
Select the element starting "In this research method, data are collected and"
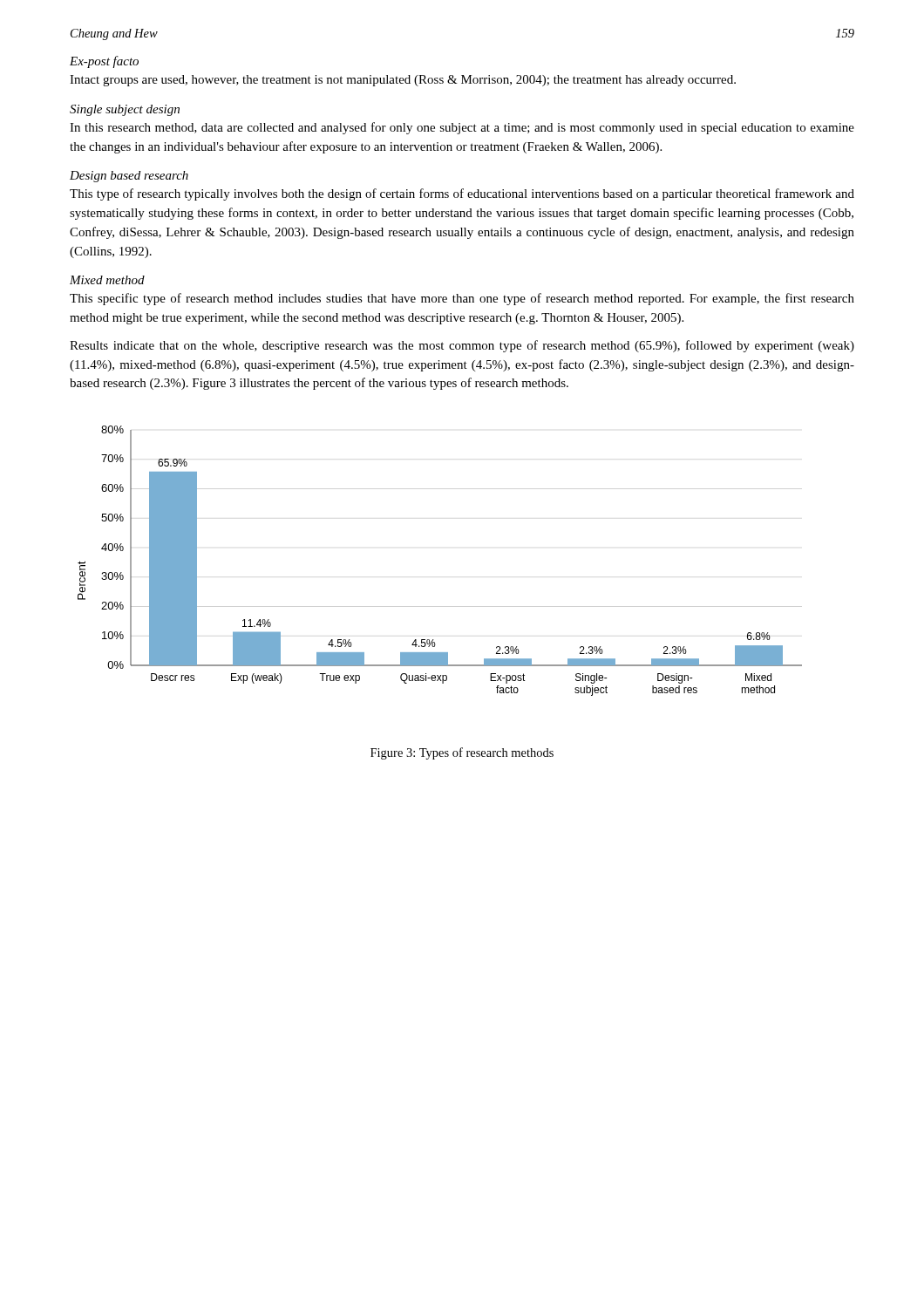[x=462, y=137]
